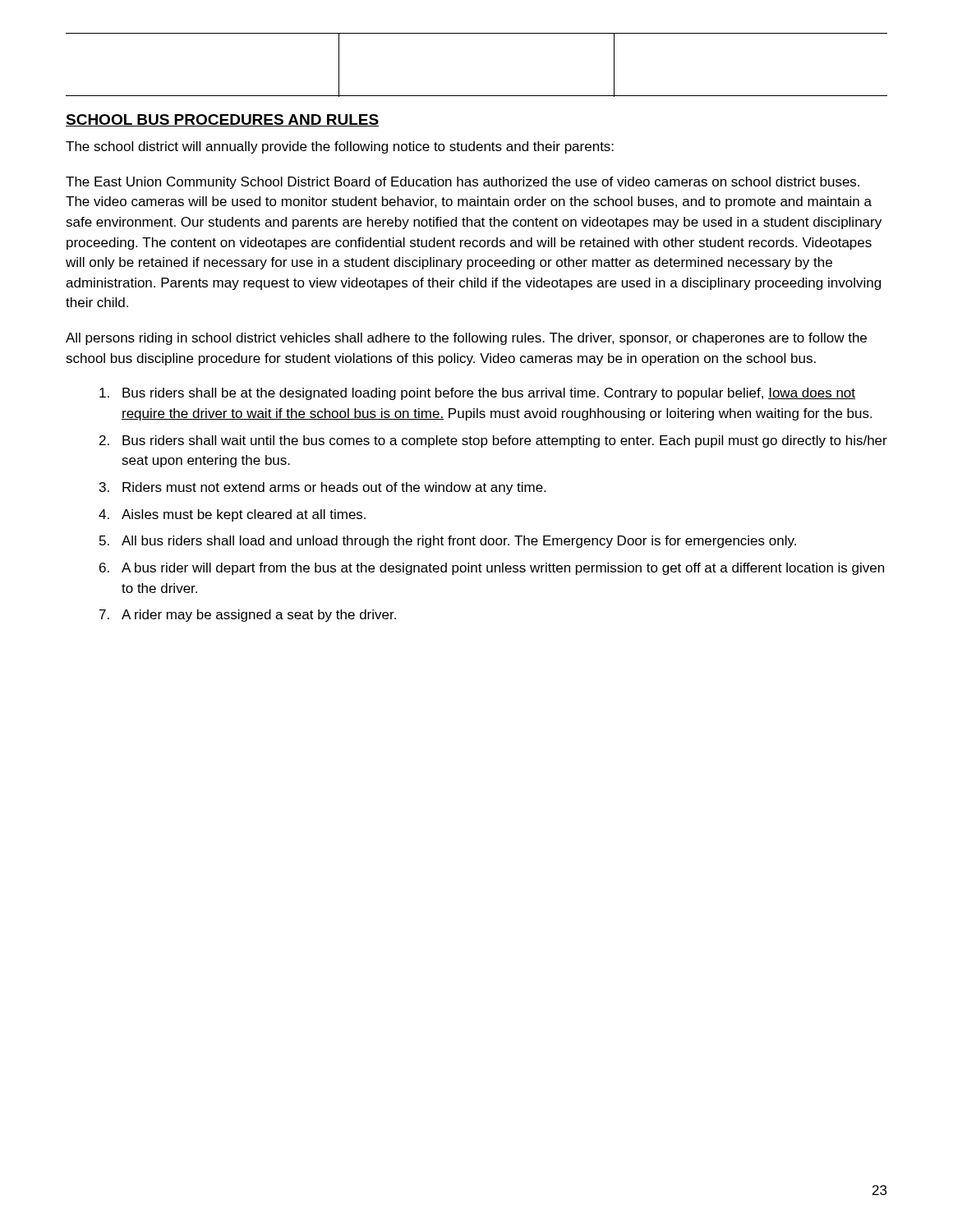
Task: Locate the text block starting "Bus riders shall be"
Action: [493, 404]
